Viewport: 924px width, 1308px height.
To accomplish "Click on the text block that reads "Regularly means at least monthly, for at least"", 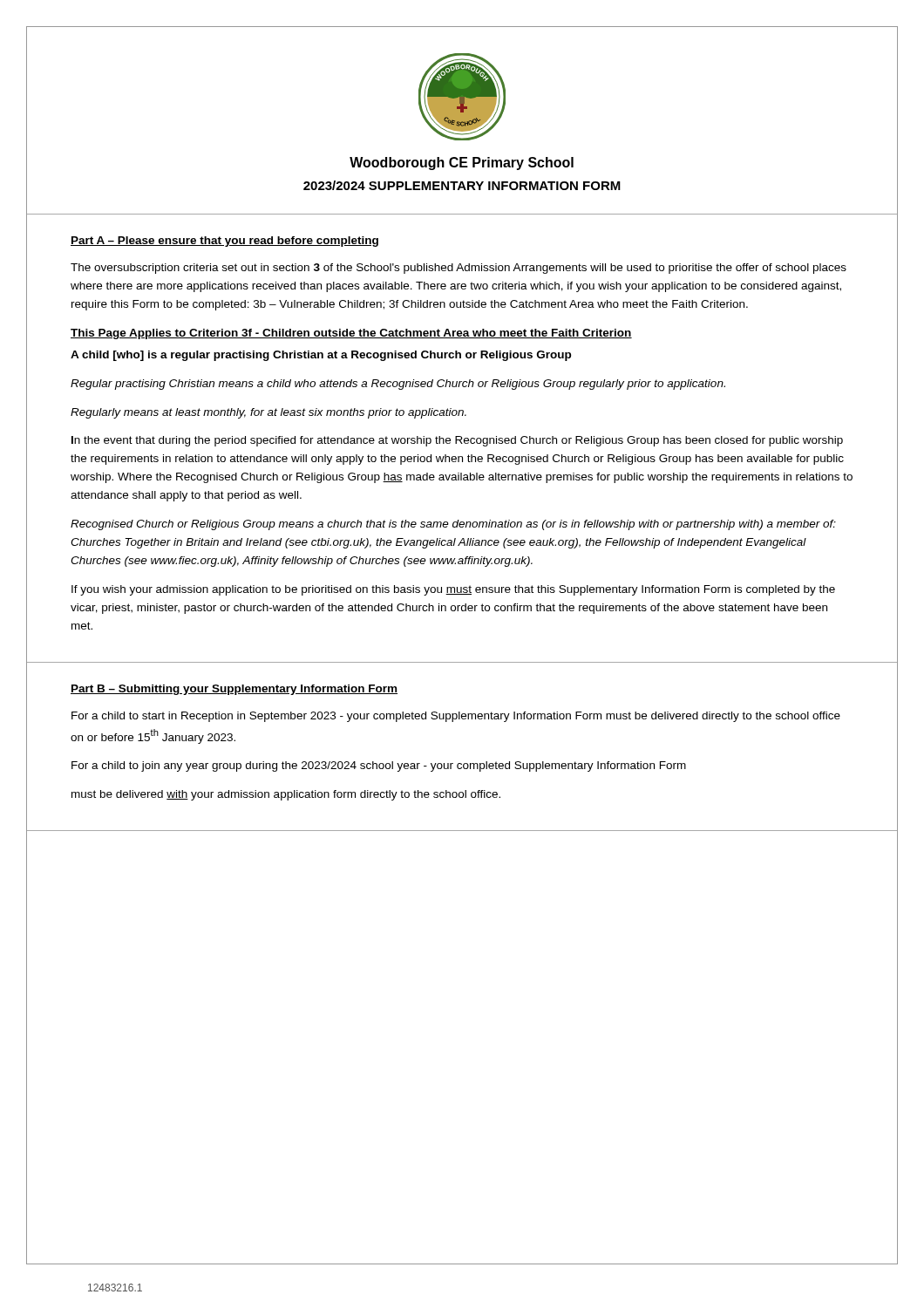I will tap(269, 412).
